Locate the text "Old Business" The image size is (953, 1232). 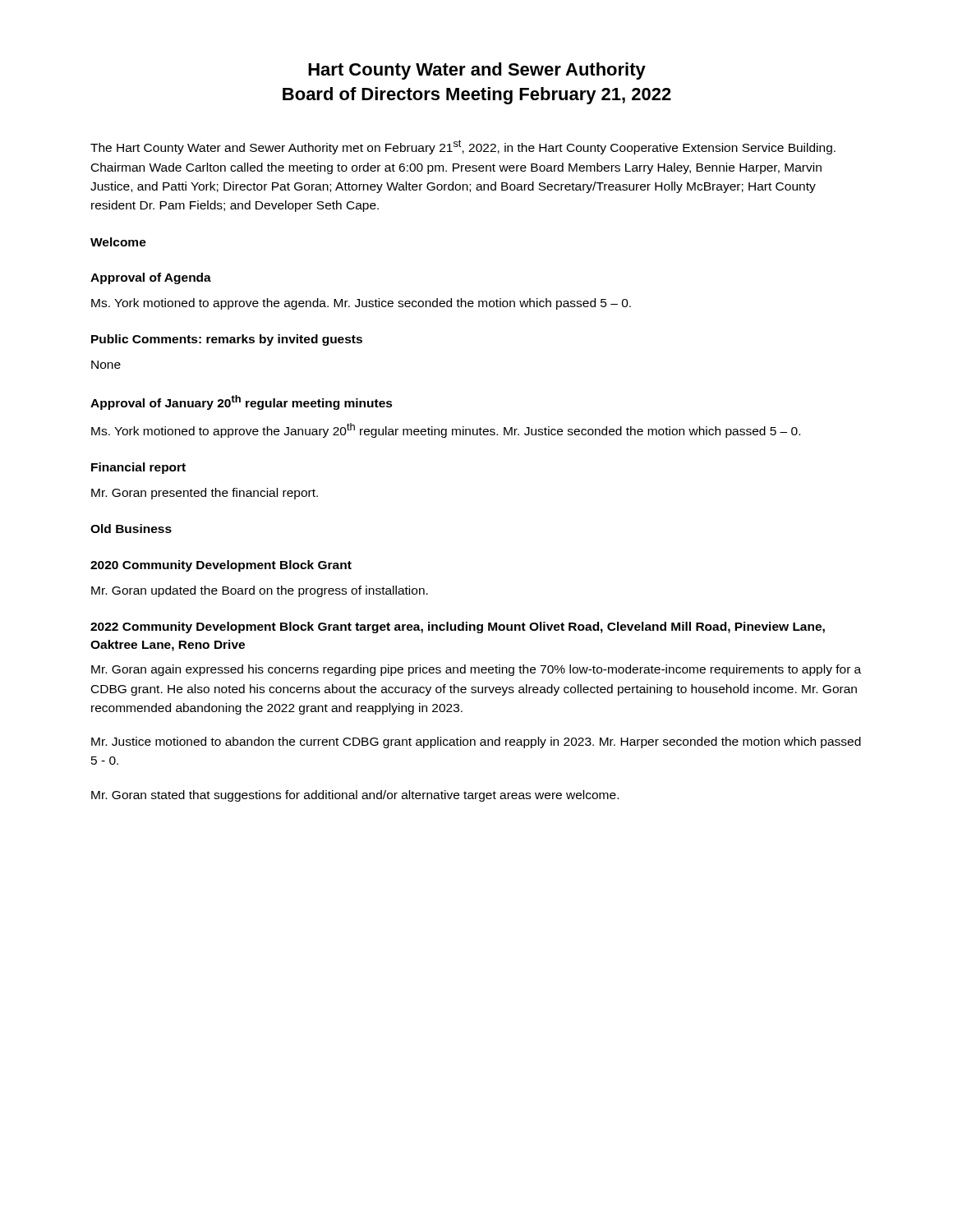(x=131, y=529)
